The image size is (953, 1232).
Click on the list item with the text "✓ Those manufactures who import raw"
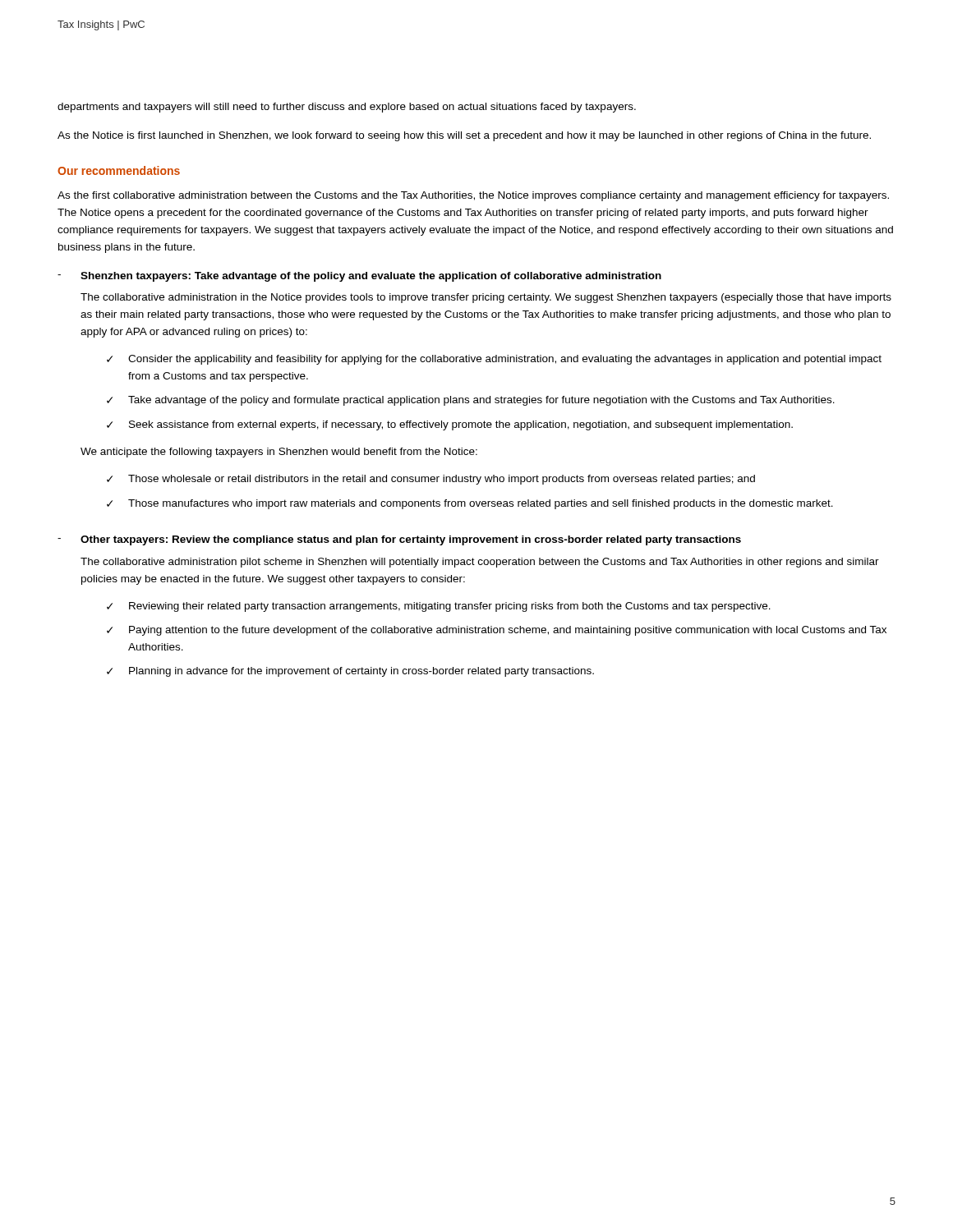coord(500,504)
